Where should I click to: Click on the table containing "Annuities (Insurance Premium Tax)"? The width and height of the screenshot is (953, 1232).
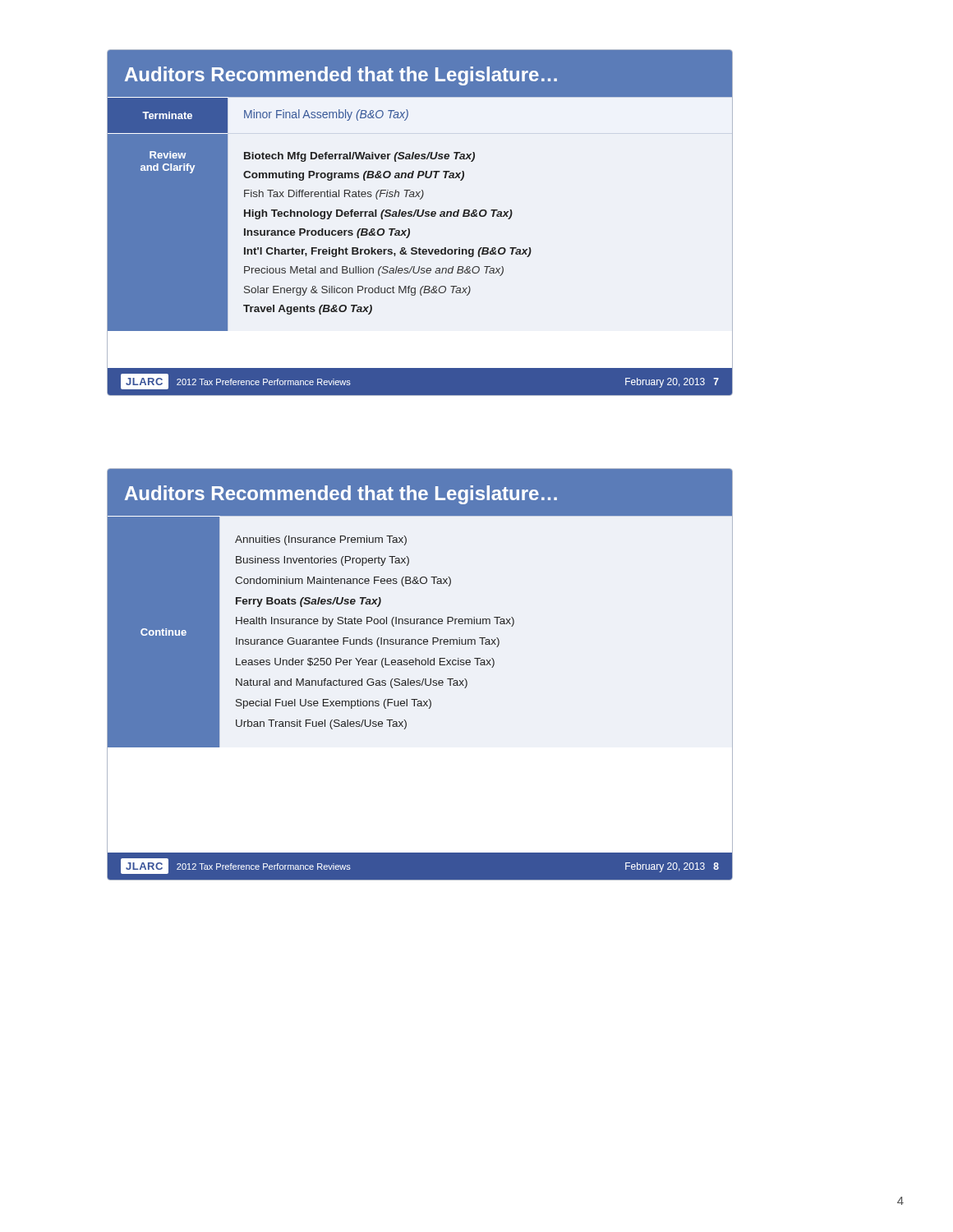tap(420, 632)
